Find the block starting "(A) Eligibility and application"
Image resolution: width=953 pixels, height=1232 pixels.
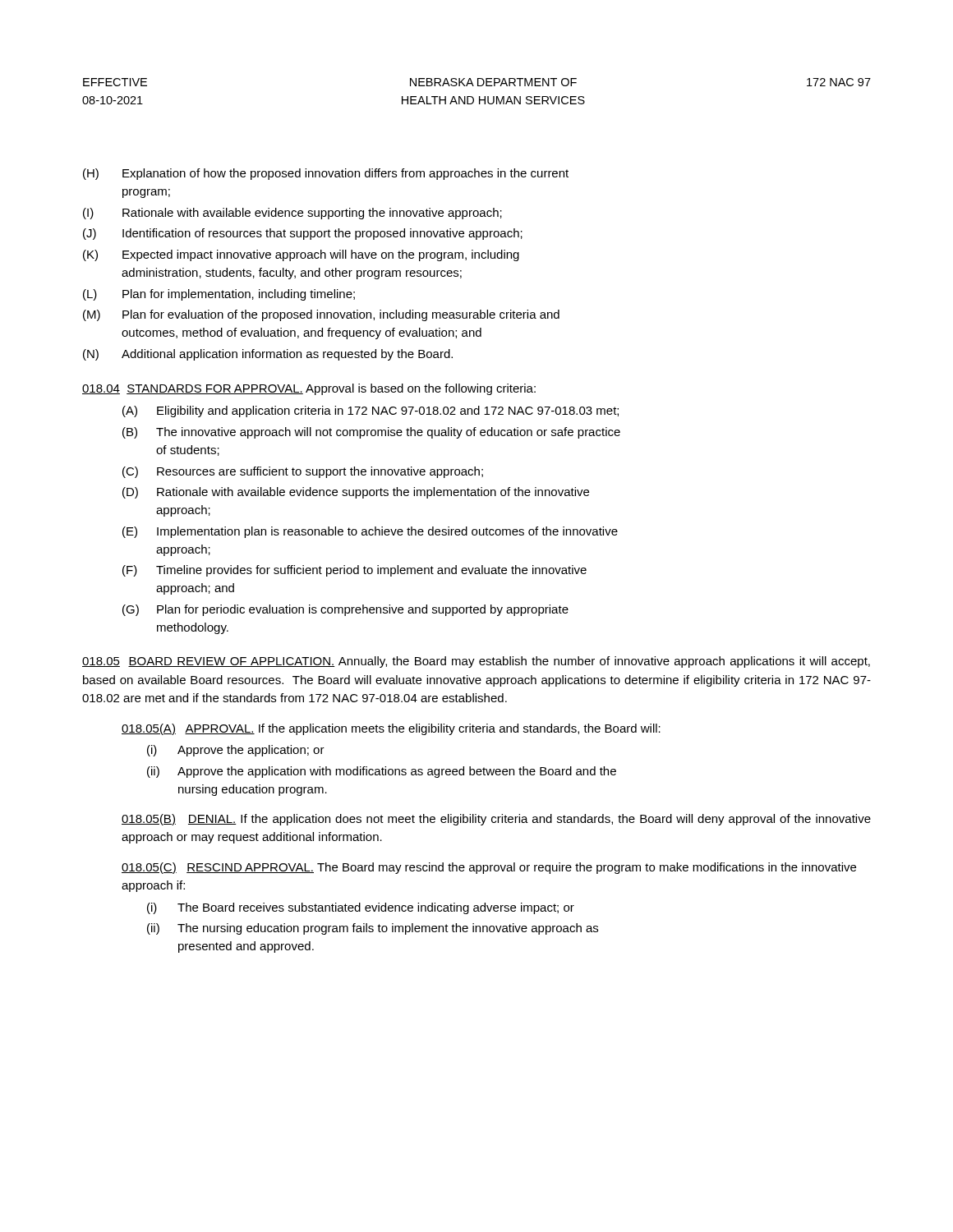(x=496, y=411)
